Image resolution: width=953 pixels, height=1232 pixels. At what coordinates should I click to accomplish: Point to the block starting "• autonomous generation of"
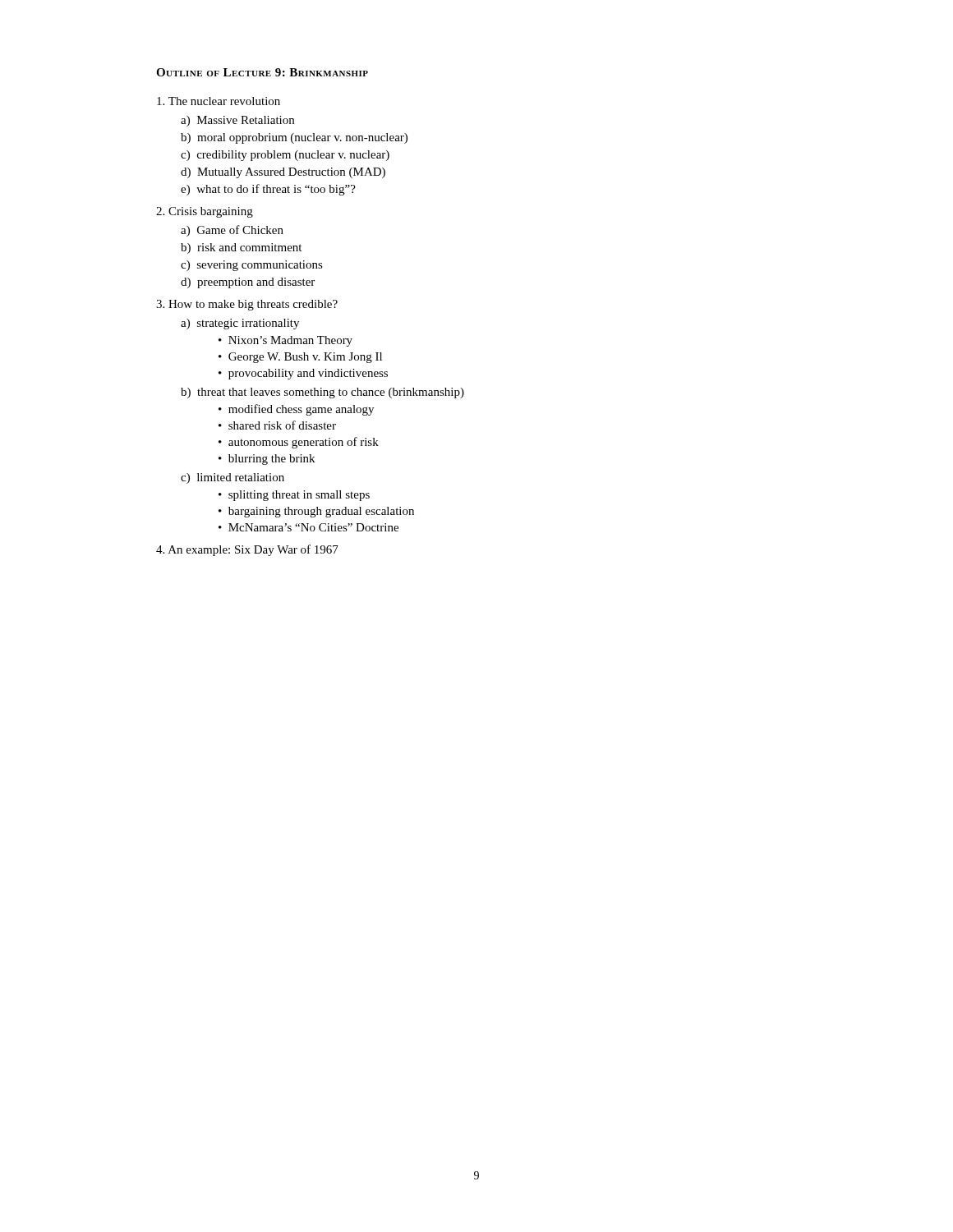(298, 442)
